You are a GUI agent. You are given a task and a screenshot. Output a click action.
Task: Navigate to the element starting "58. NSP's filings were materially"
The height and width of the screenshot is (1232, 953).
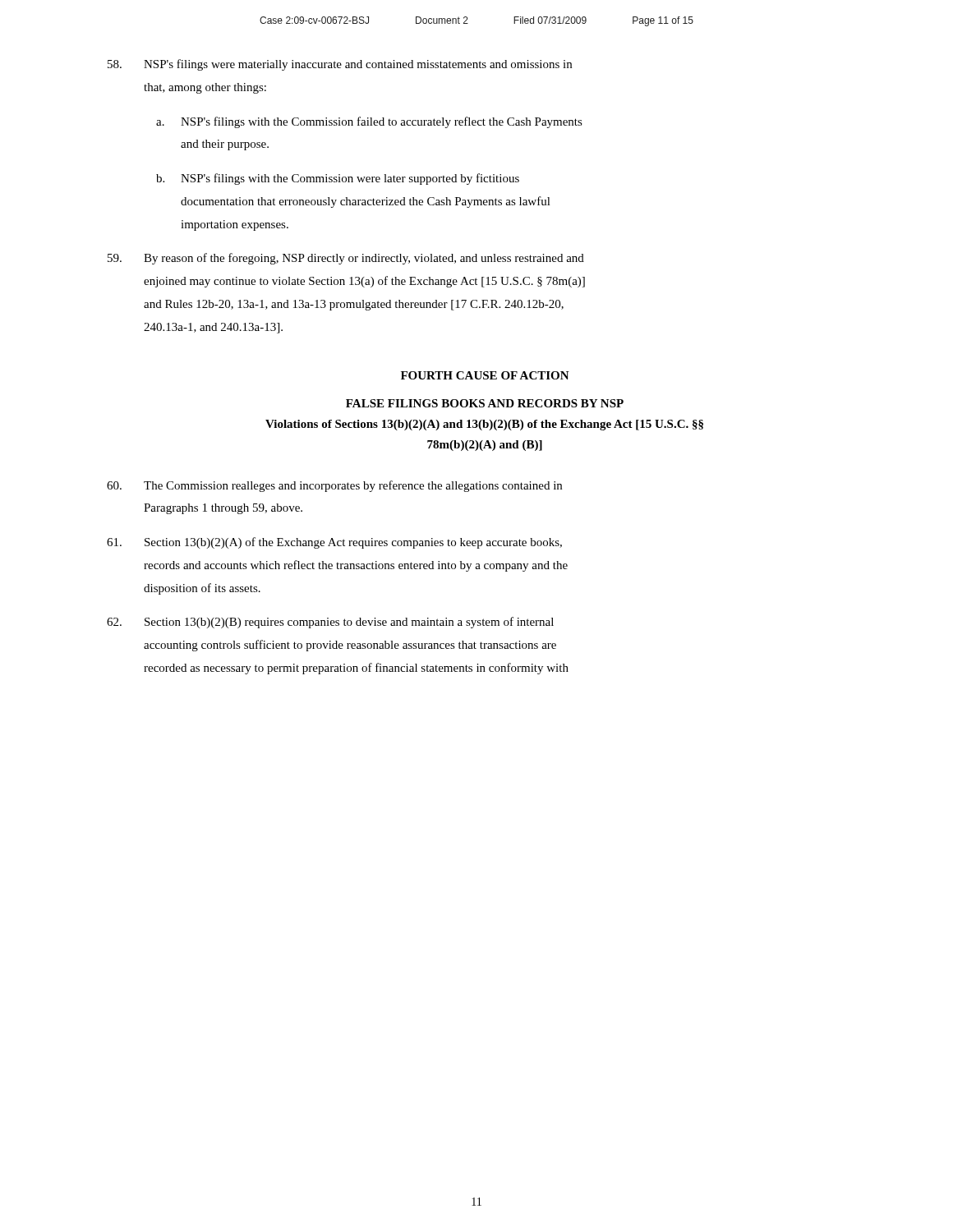485,65
